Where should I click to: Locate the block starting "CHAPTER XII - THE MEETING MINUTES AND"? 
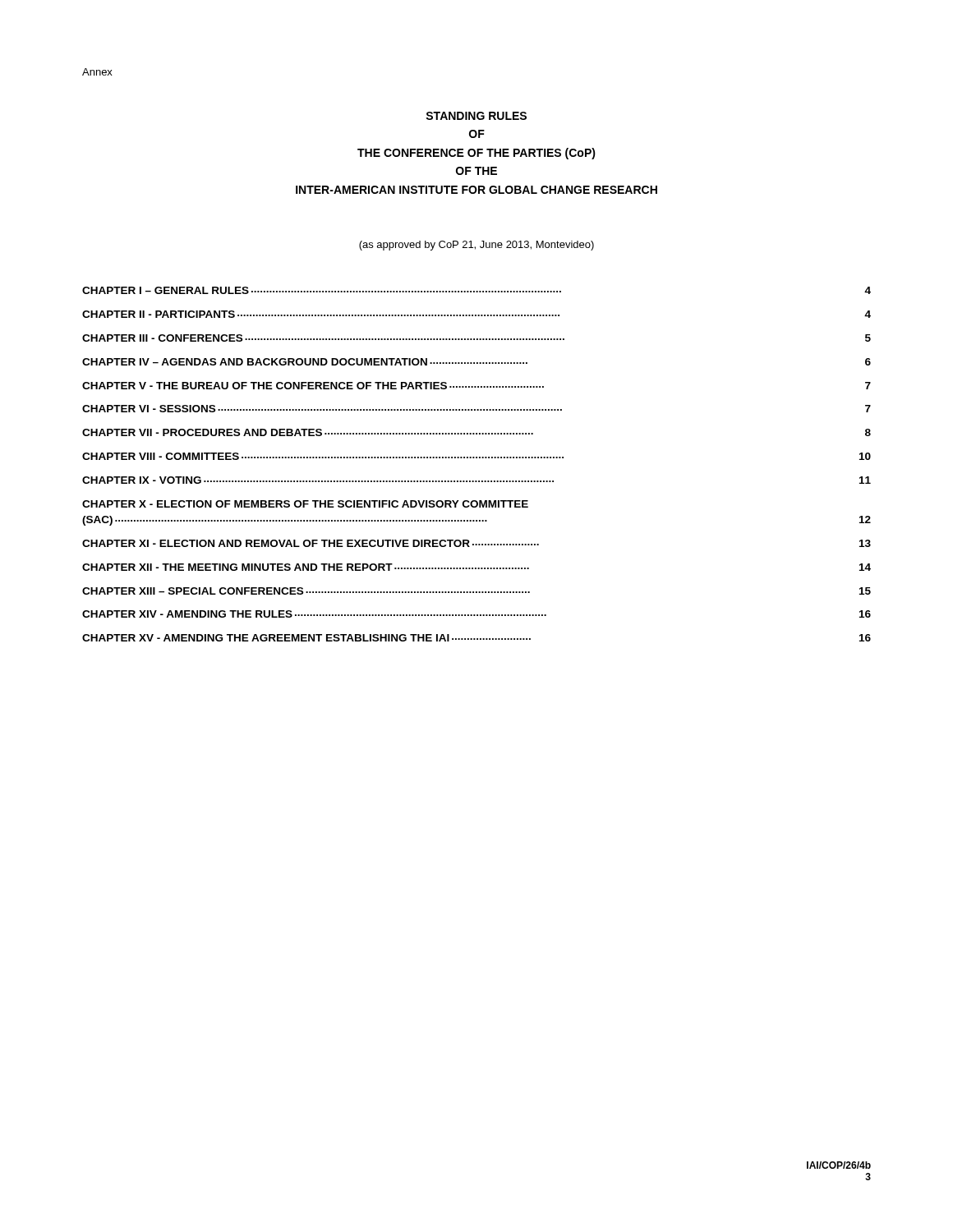476,567
